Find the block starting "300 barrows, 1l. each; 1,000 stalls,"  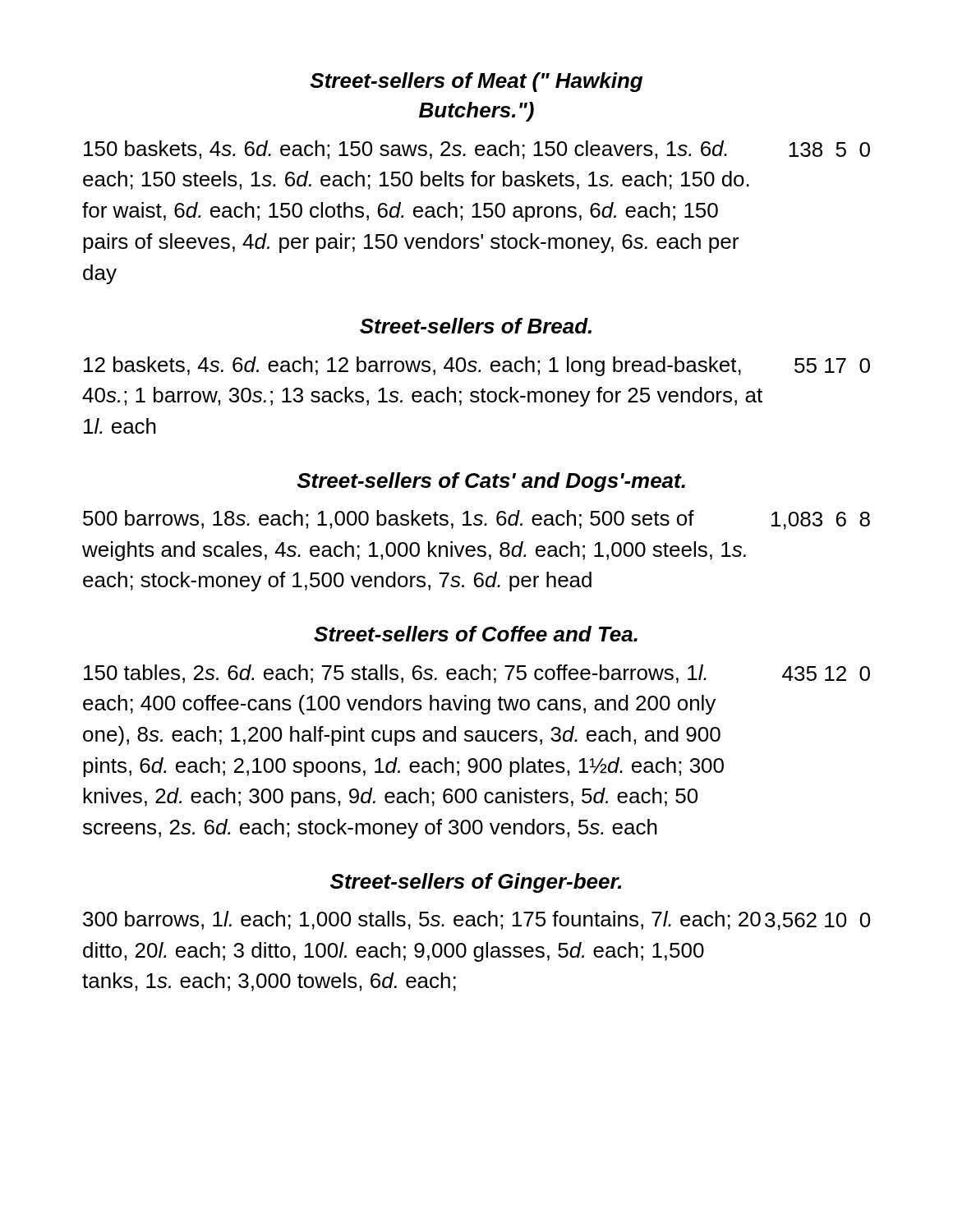pyautogui.click(x=423, y=951)
